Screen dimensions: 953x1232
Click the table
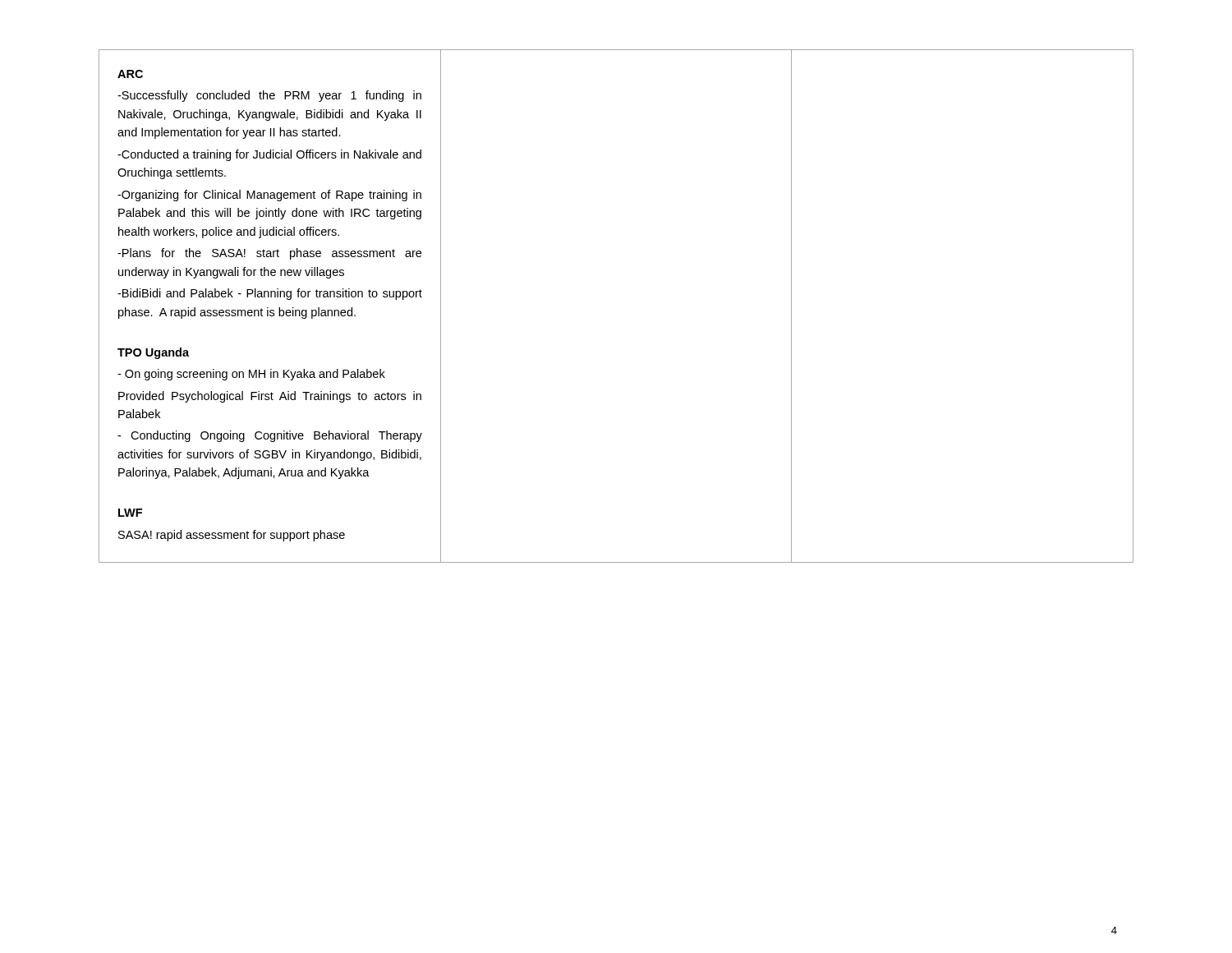coord(616,306)
